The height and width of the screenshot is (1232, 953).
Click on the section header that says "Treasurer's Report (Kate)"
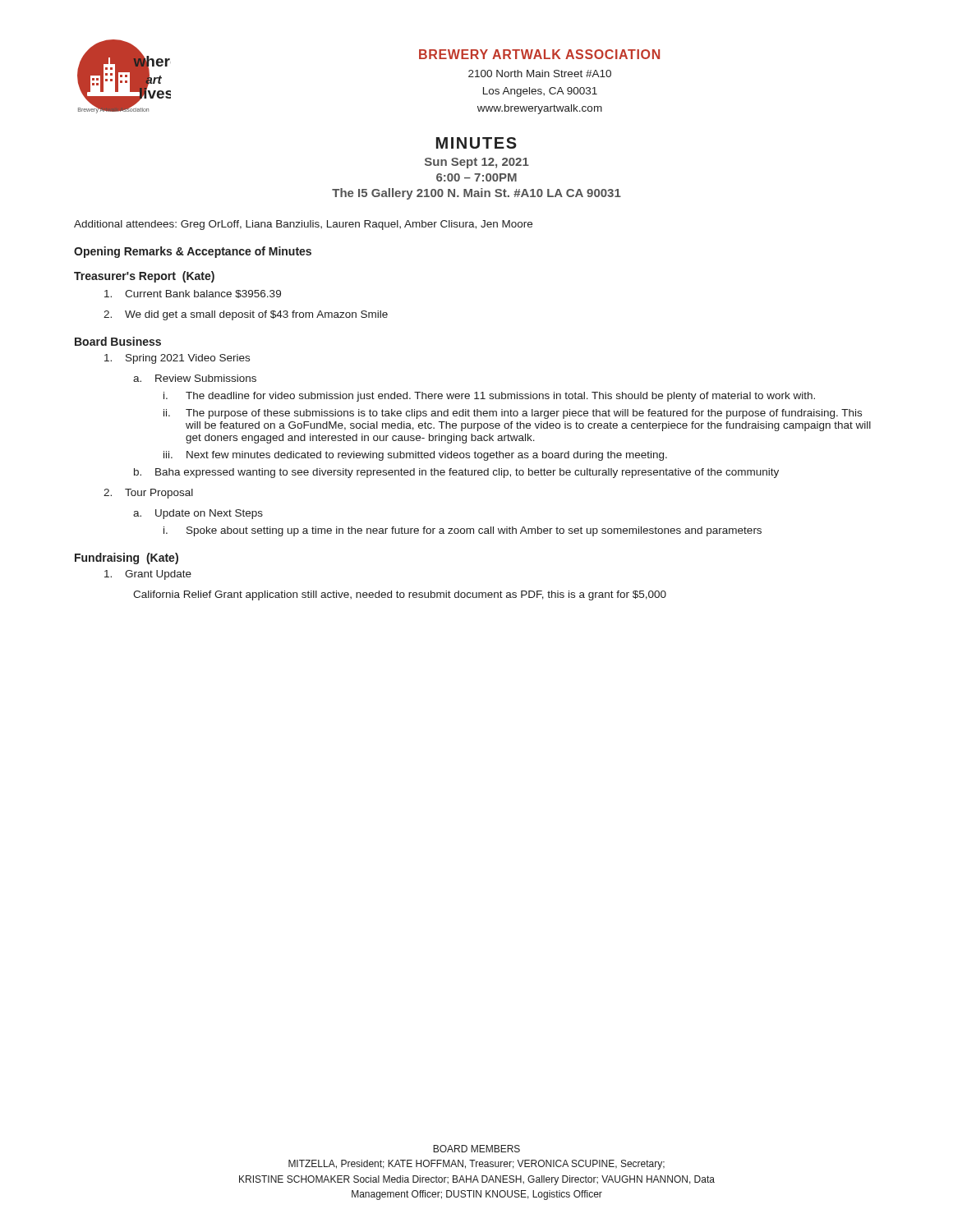tap(144, 276)
